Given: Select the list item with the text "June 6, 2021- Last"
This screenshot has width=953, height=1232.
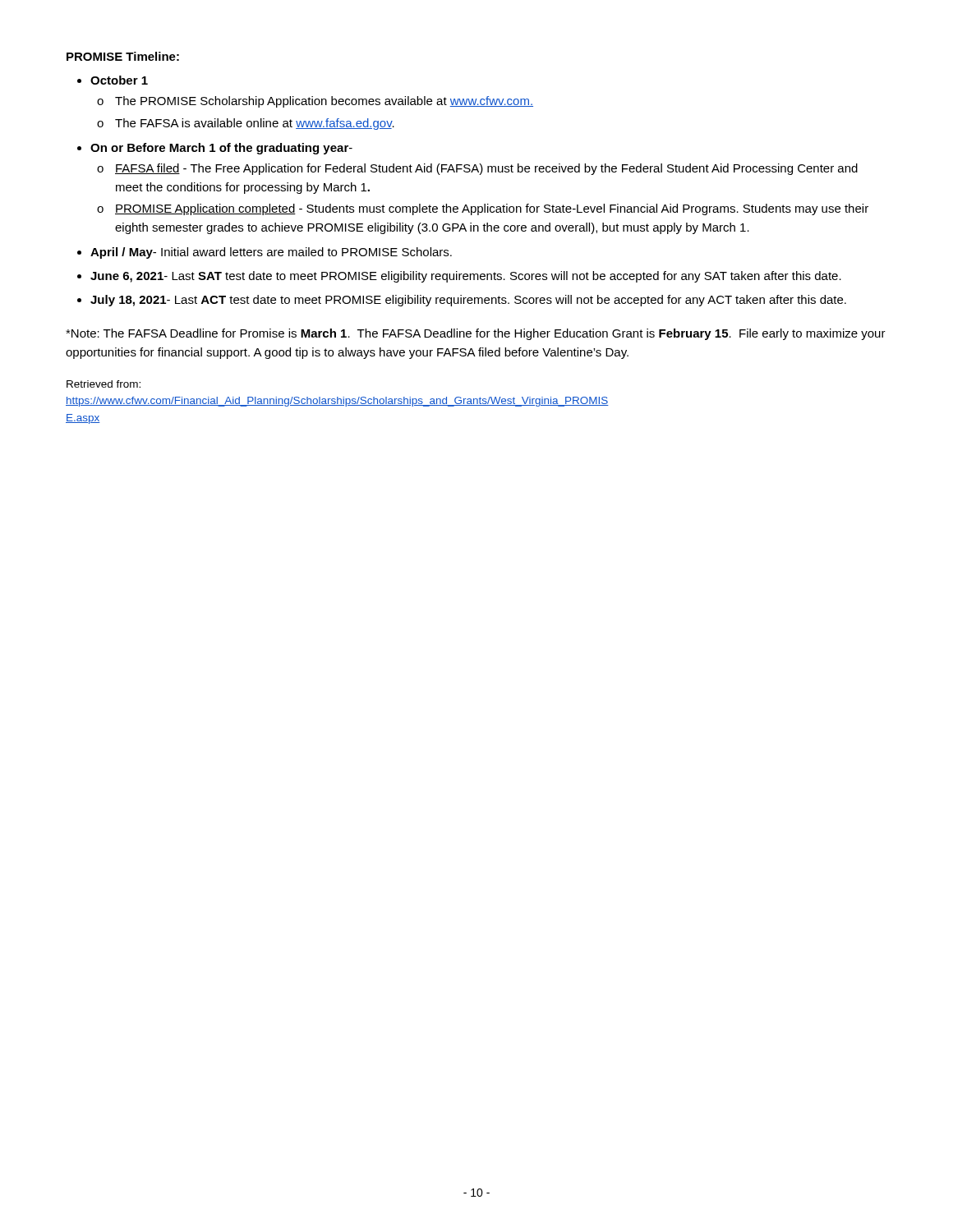Looking at the screenshot, I should pos(466,276).
